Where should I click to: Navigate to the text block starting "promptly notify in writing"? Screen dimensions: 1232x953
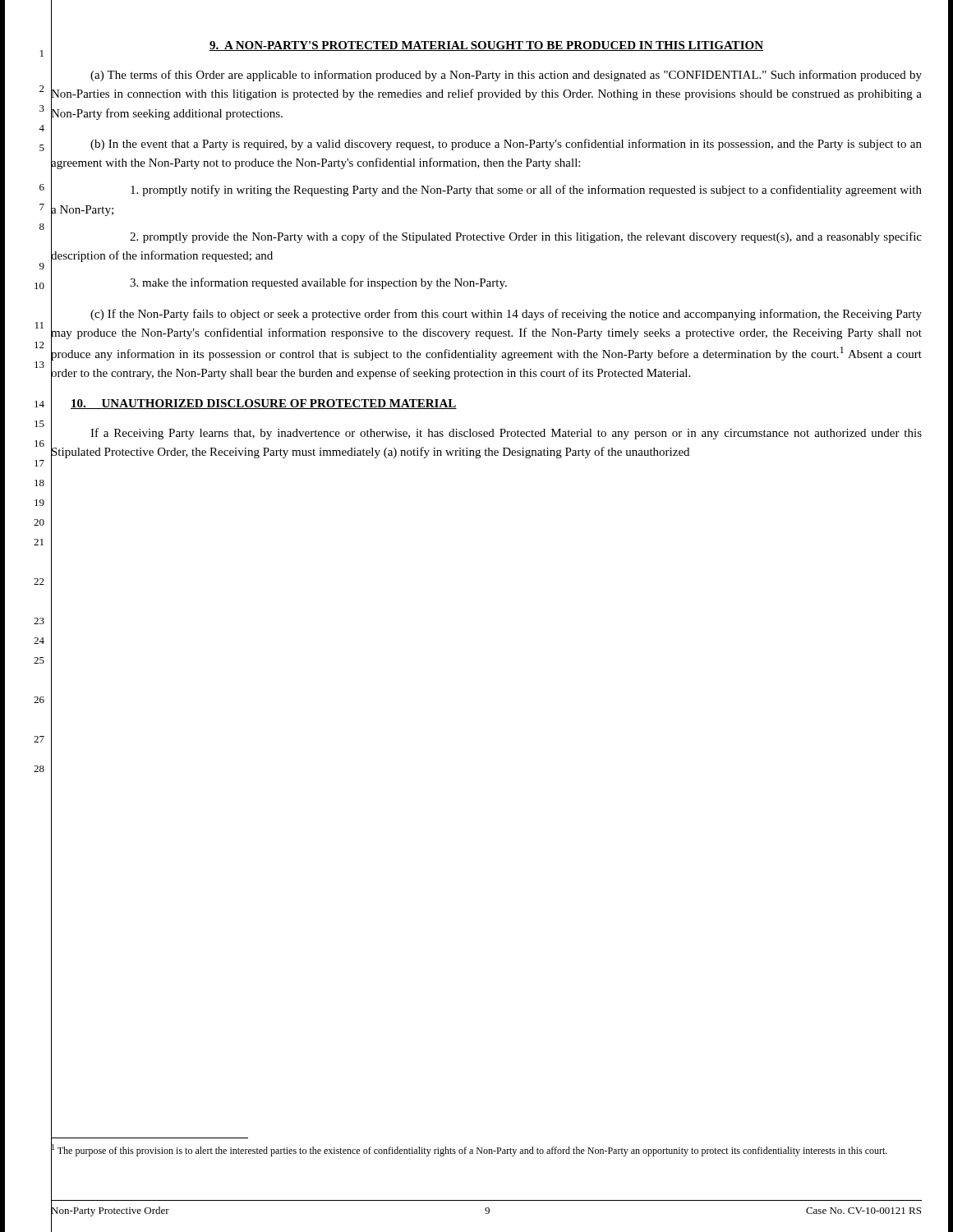[486, 199]
